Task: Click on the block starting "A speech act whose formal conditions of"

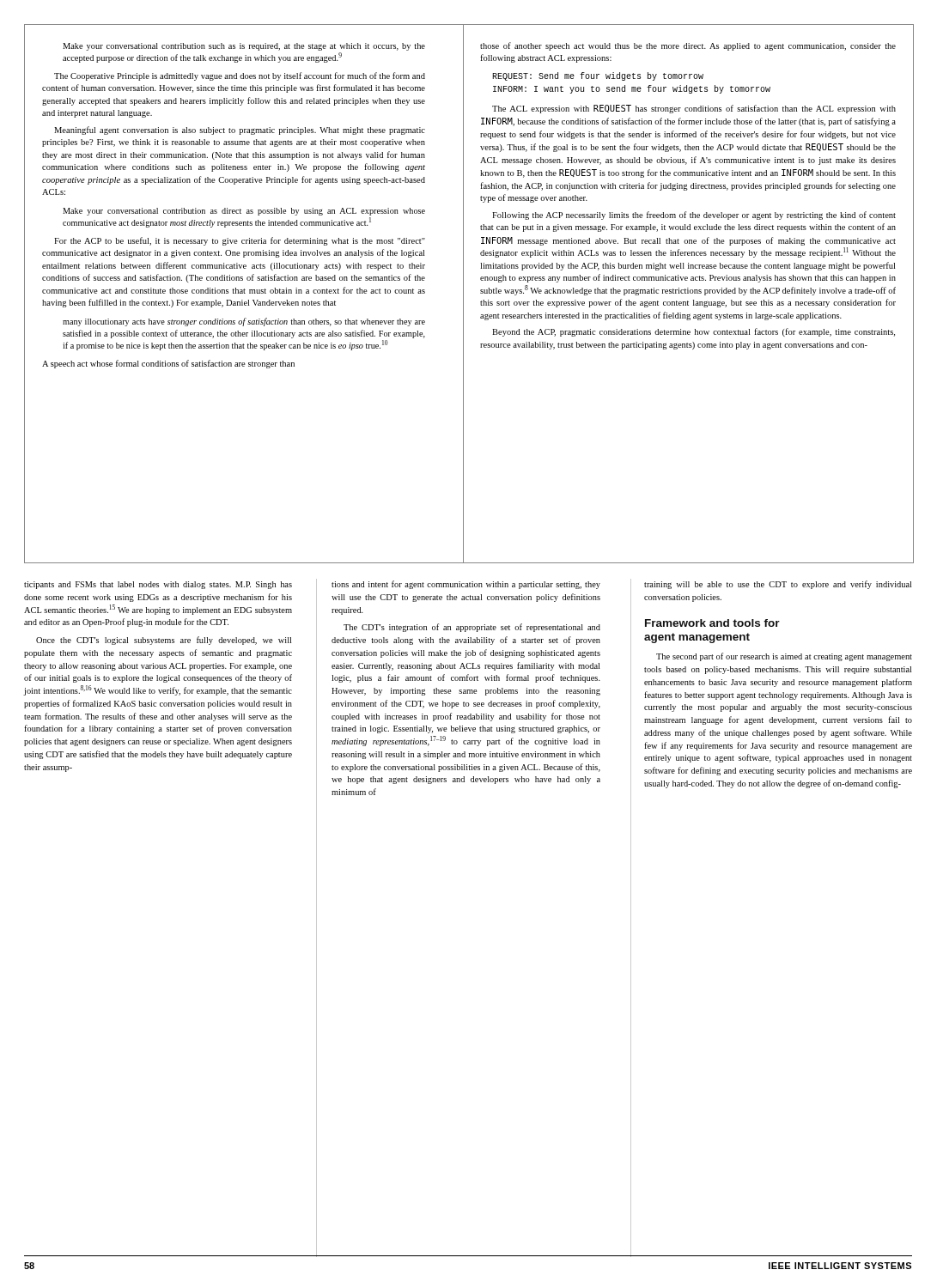Action: 234,364
